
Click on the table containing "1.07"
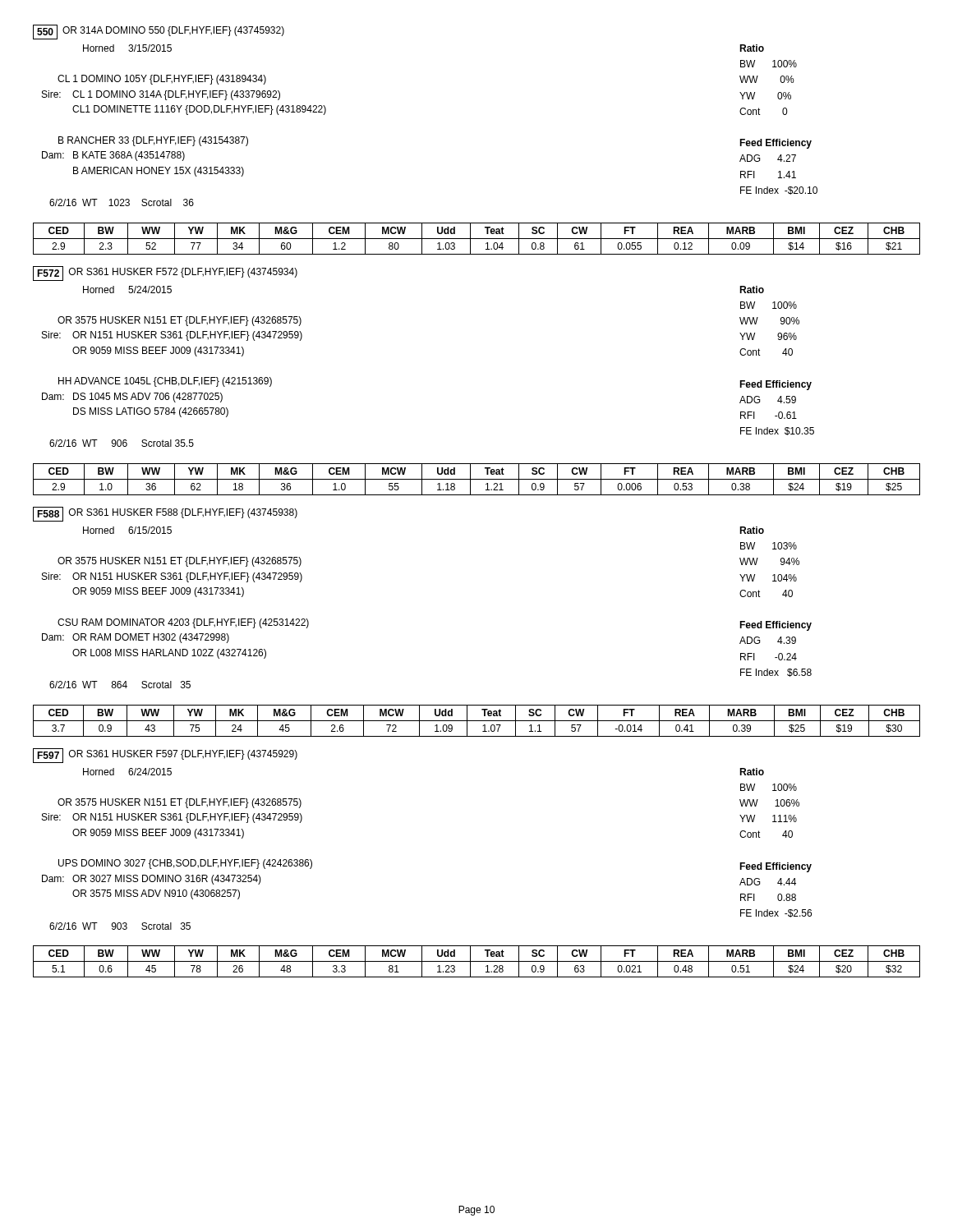pos(476,720)
